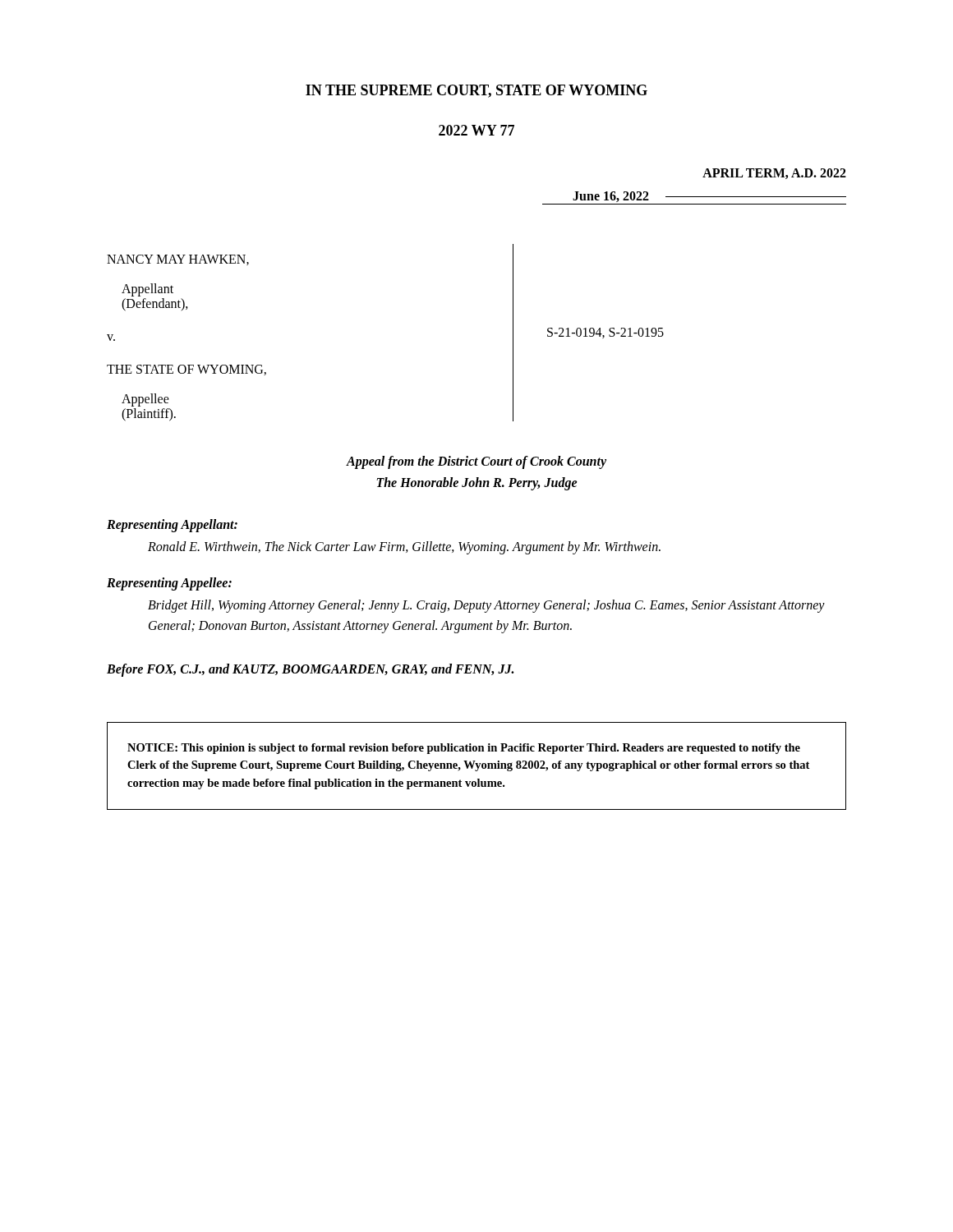953x1232 pixels.
Task: Where does it say "2022 WY 77"?
Action: click(x=476, y=131)
